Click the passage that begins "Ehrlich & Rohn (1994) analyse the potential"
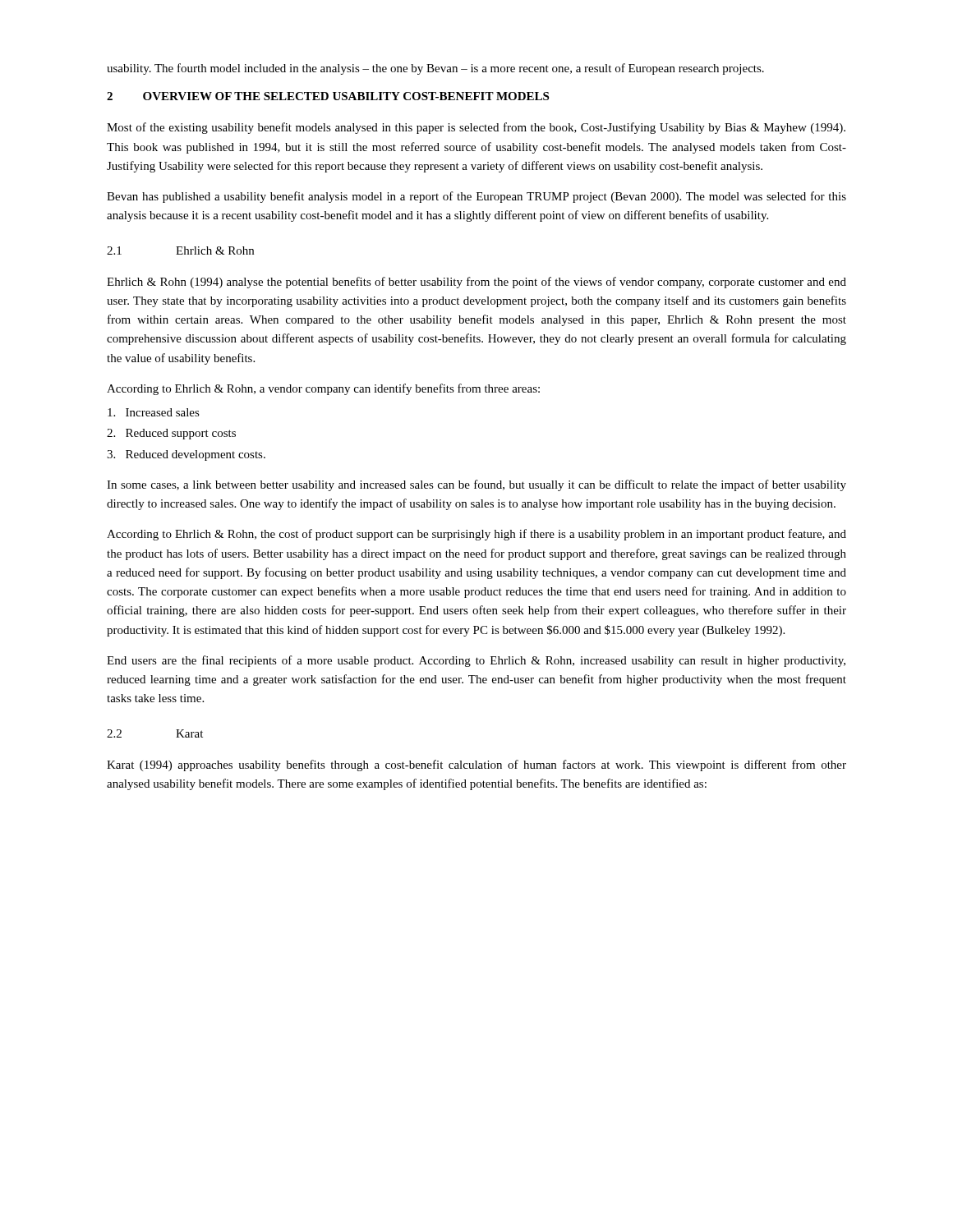Screen dimensions: 1232x953 tap(476, 320)
